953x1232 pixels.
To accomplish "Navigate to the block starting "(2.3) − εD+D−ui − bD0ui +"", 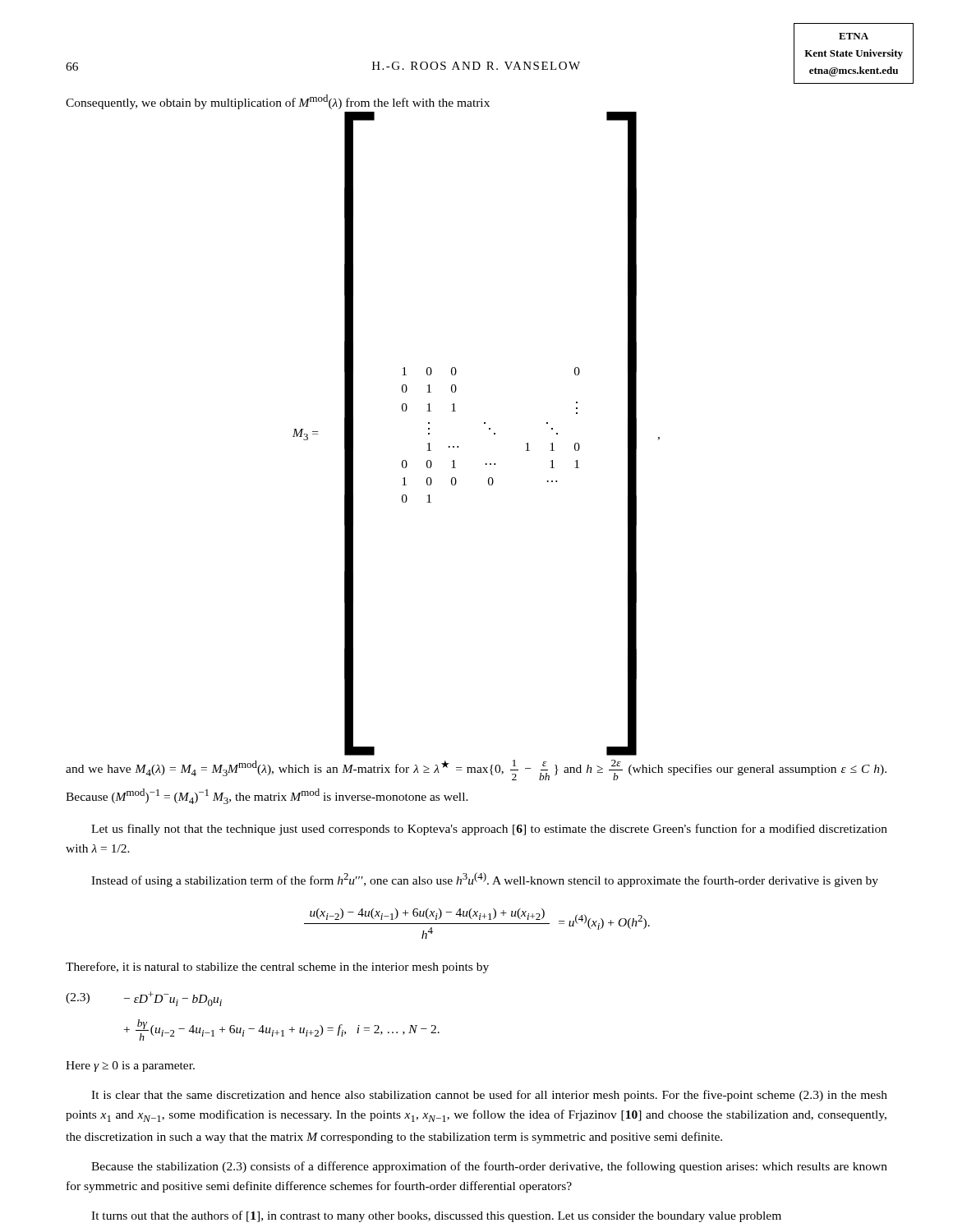I will (144, 999).
